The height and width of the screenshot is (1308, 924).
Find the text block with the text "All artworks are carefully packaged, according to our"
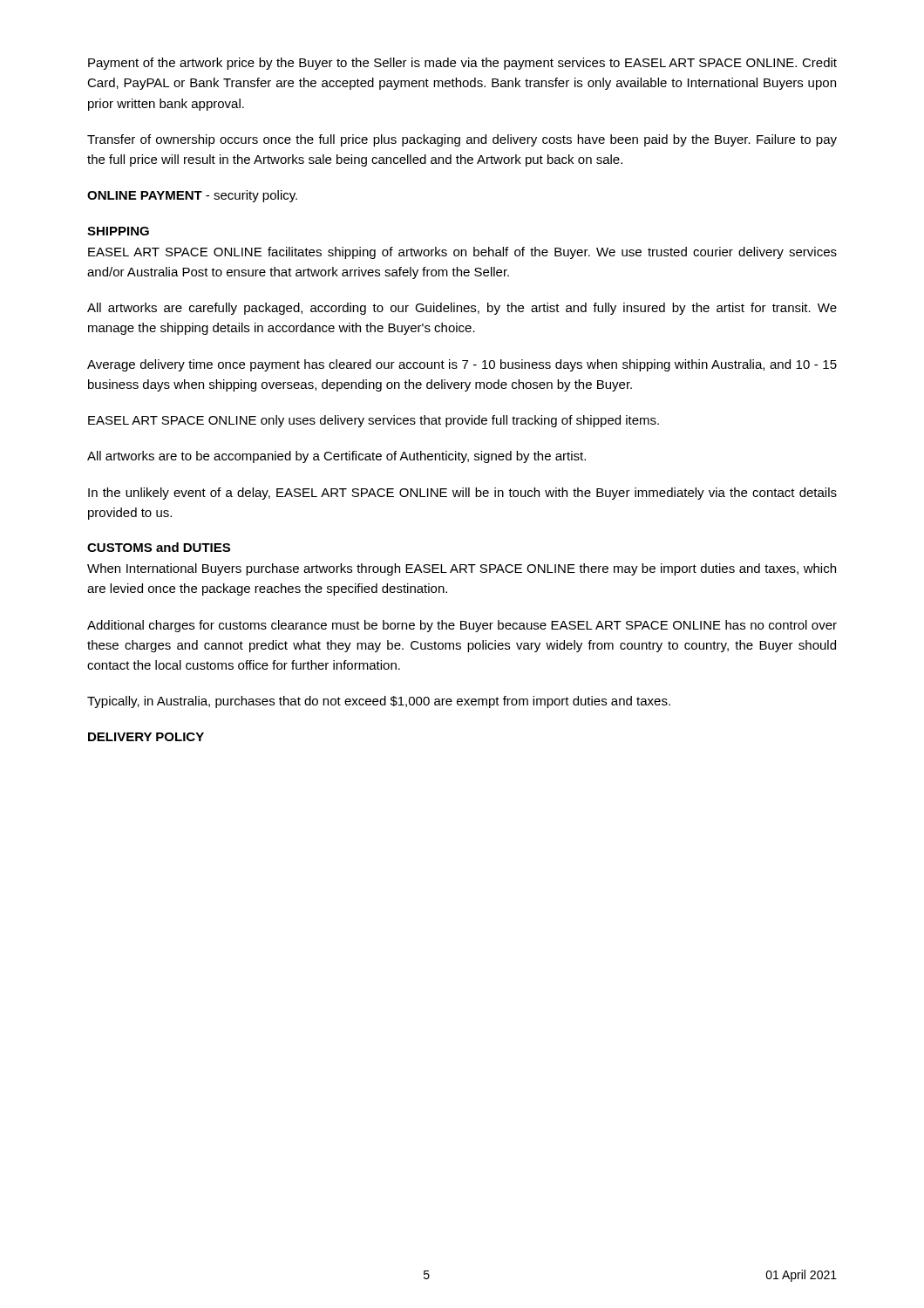[x=462, y=318]
